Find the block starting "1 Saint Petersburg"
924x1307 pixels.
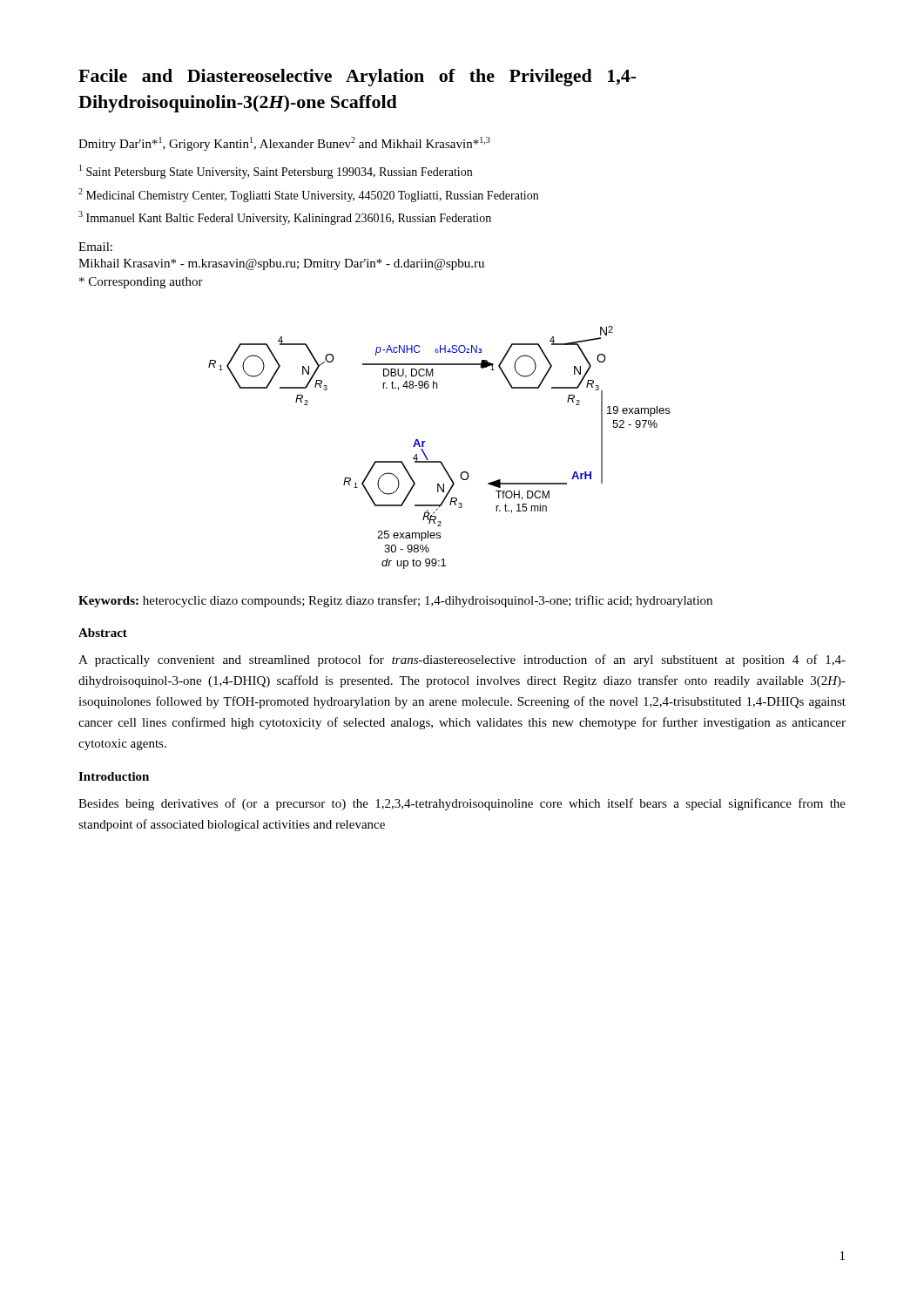point(275,171)
